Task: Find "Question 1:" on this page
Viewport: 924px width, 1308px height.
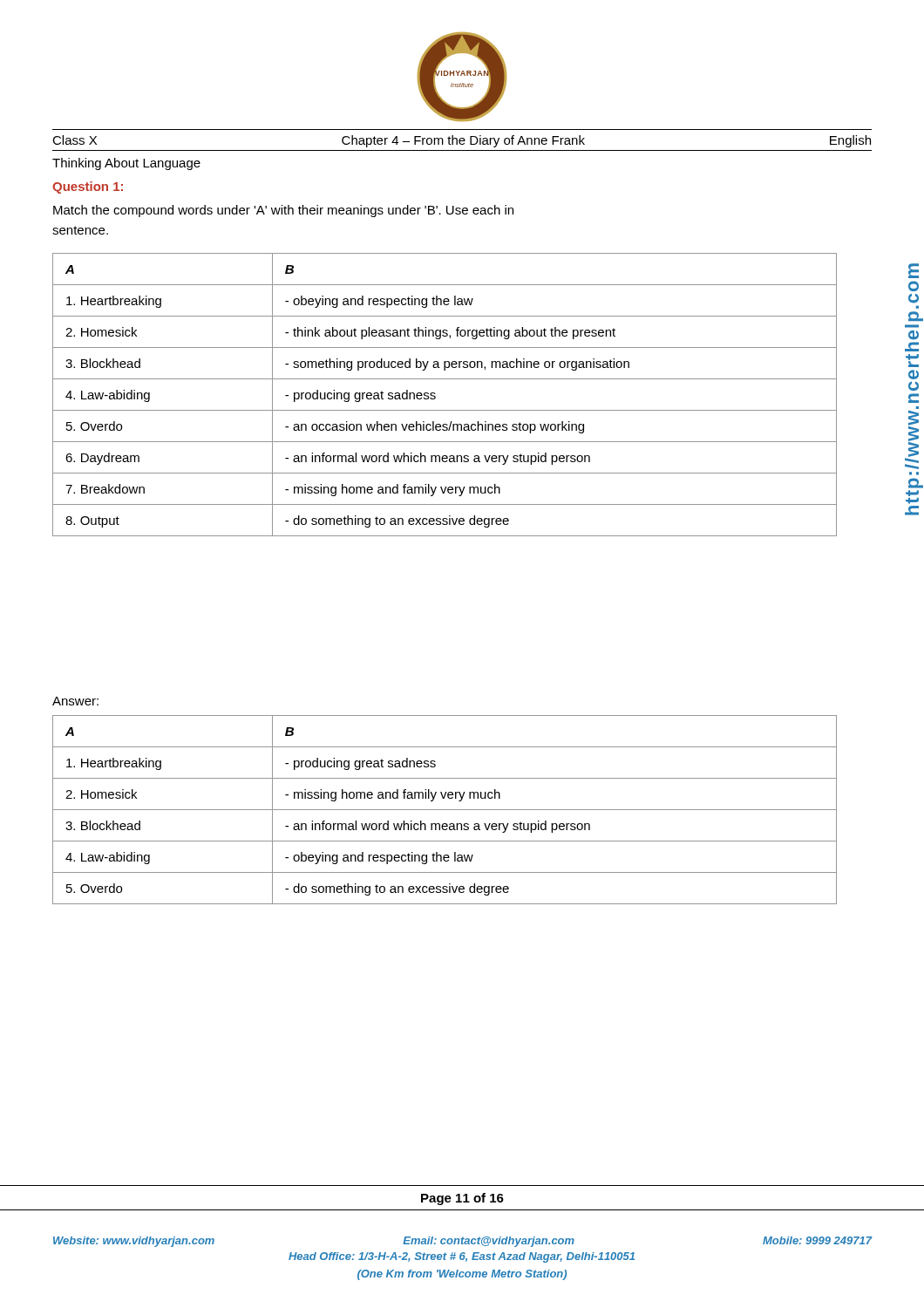Action: [88, 186]
